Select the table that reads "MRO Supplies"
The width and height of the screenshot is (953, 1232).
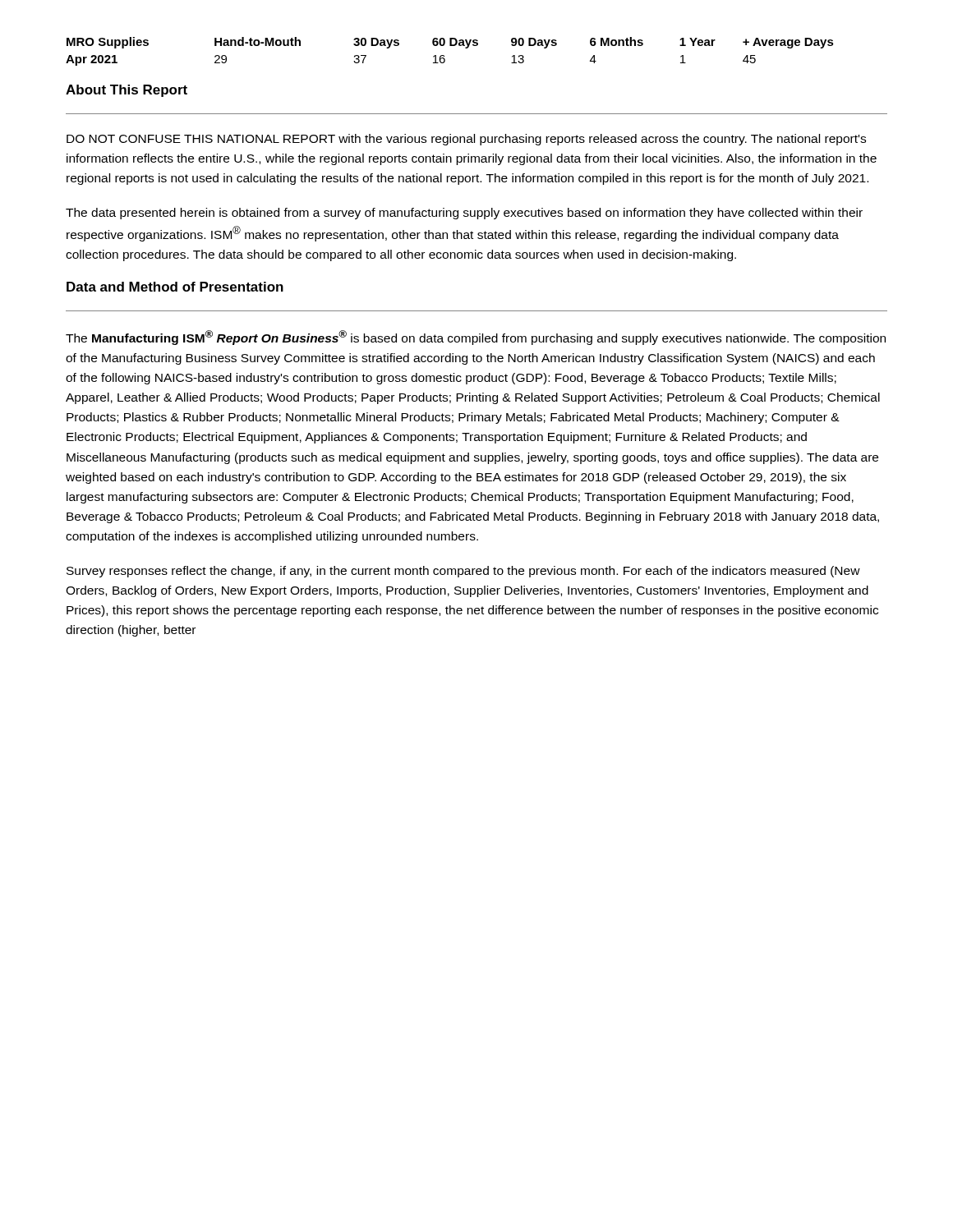click(x=476, y=50)
